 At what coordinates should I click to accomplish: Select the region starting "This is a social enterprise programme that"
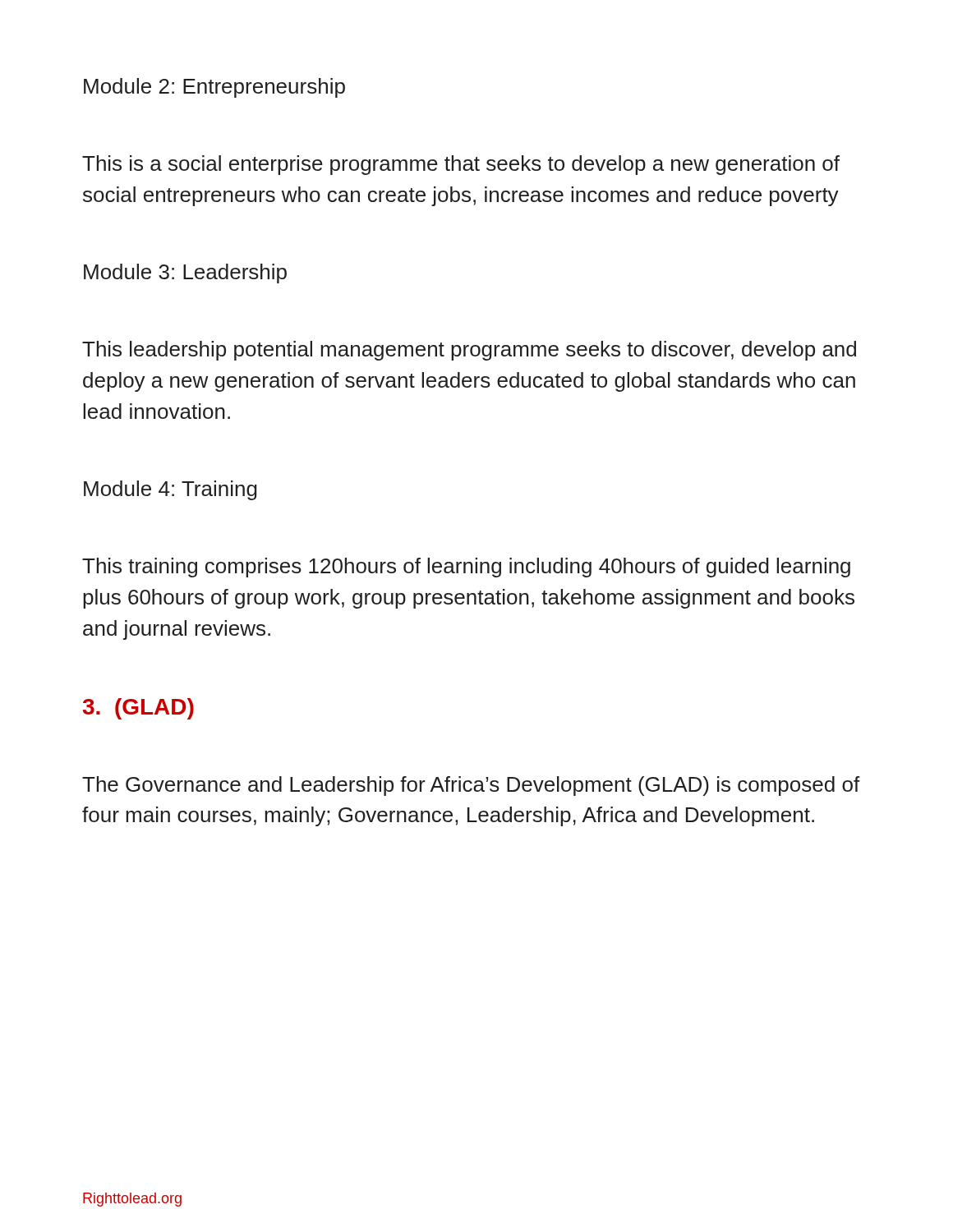click(476, 180)
